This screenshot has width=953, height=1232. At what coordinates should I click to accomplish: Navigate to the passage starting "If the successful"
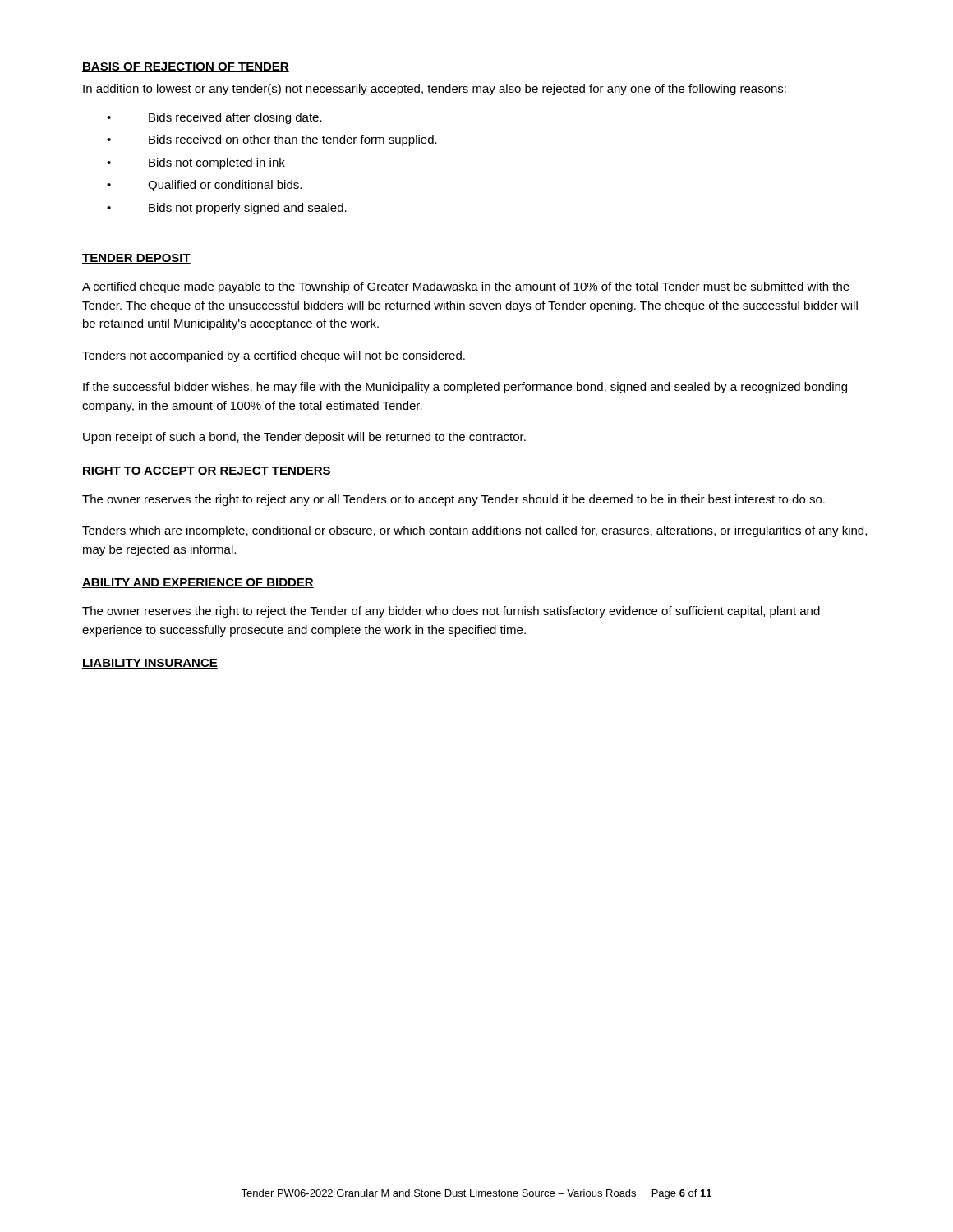[465, 396]
